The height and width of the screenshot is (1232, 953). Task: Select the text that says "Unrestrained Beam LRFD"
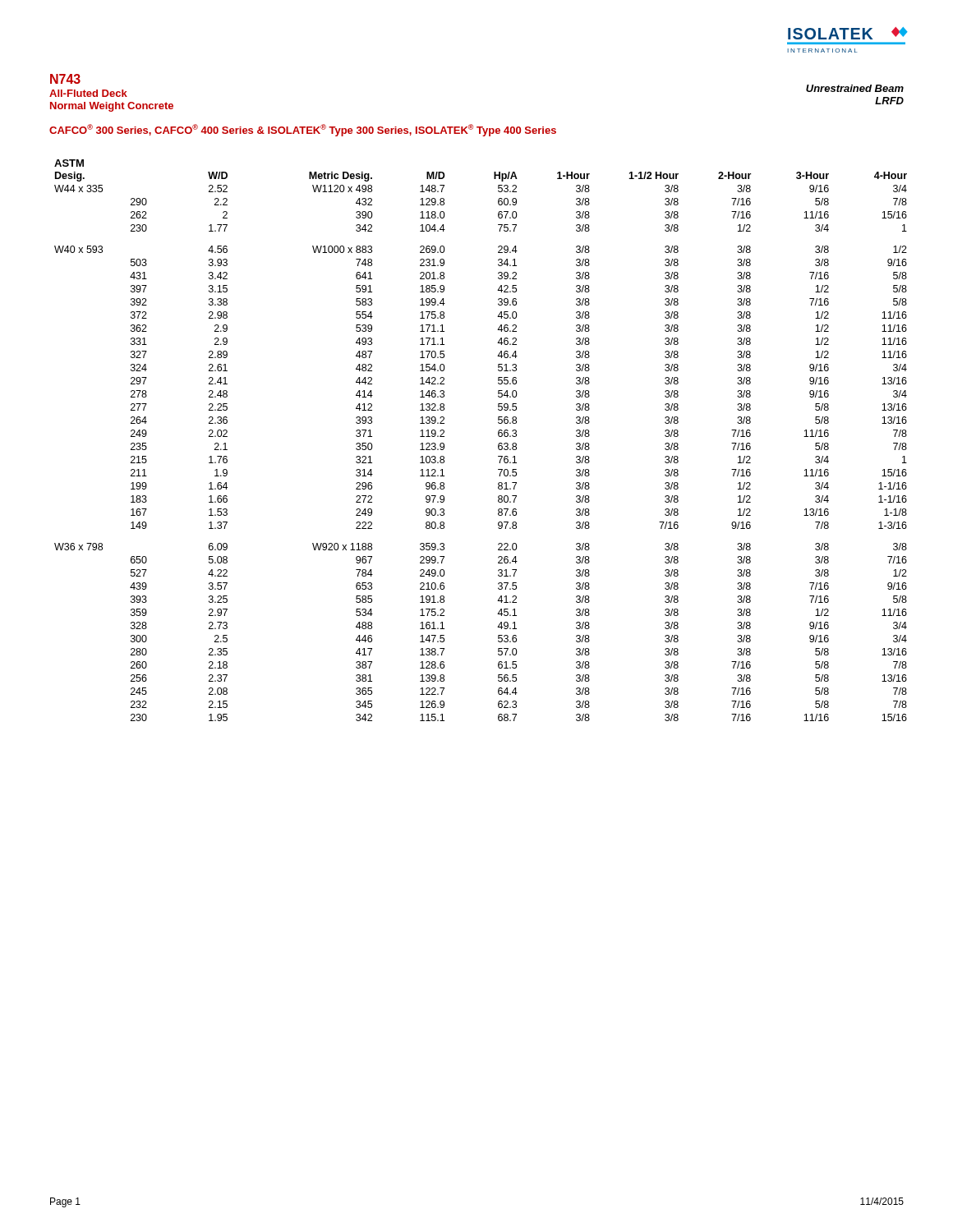click(x=855, y=94)
